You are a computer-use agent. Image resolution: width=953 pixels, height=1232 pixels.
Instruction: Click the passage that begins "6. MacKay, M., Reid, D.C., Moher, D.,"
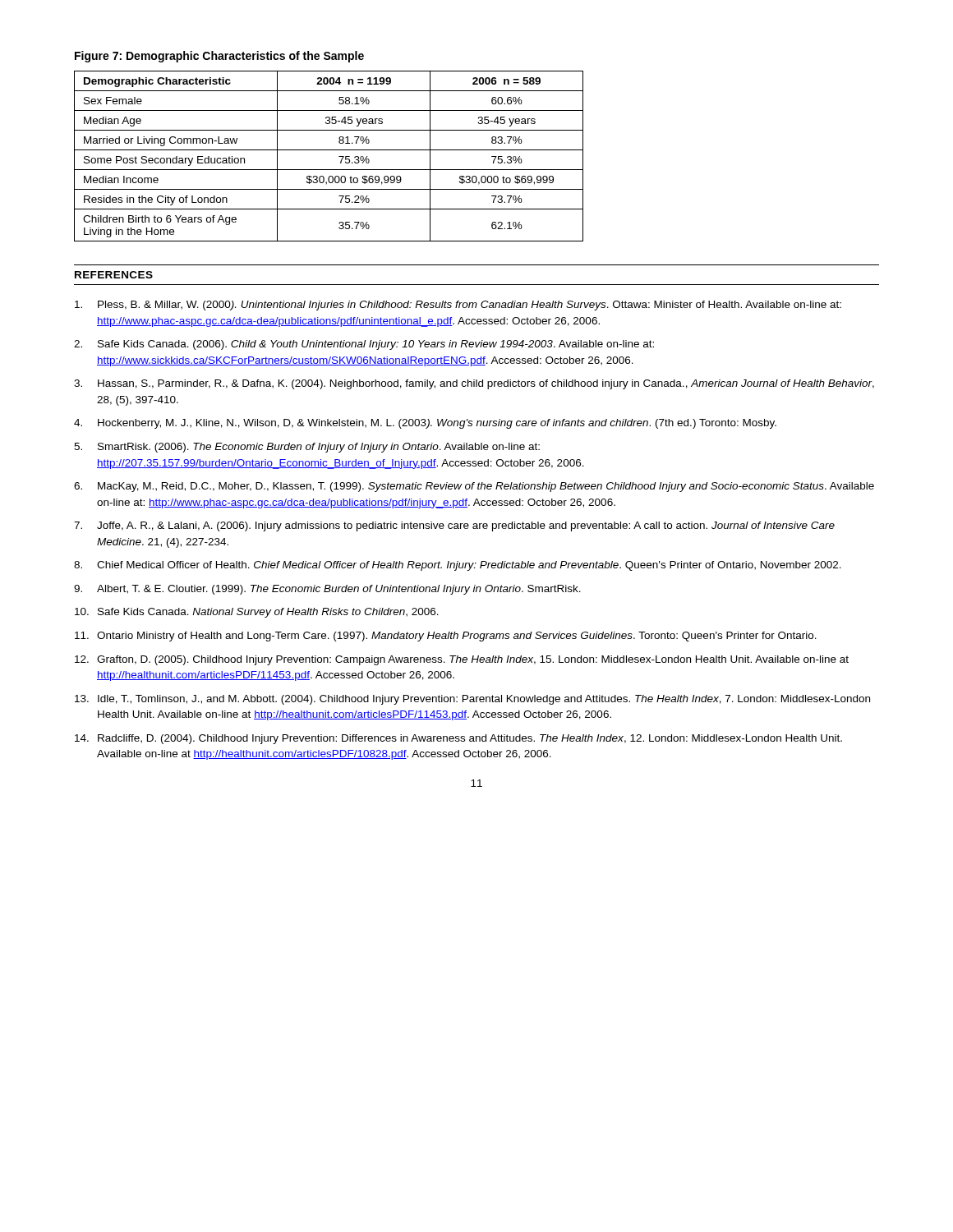pos(476,494)
